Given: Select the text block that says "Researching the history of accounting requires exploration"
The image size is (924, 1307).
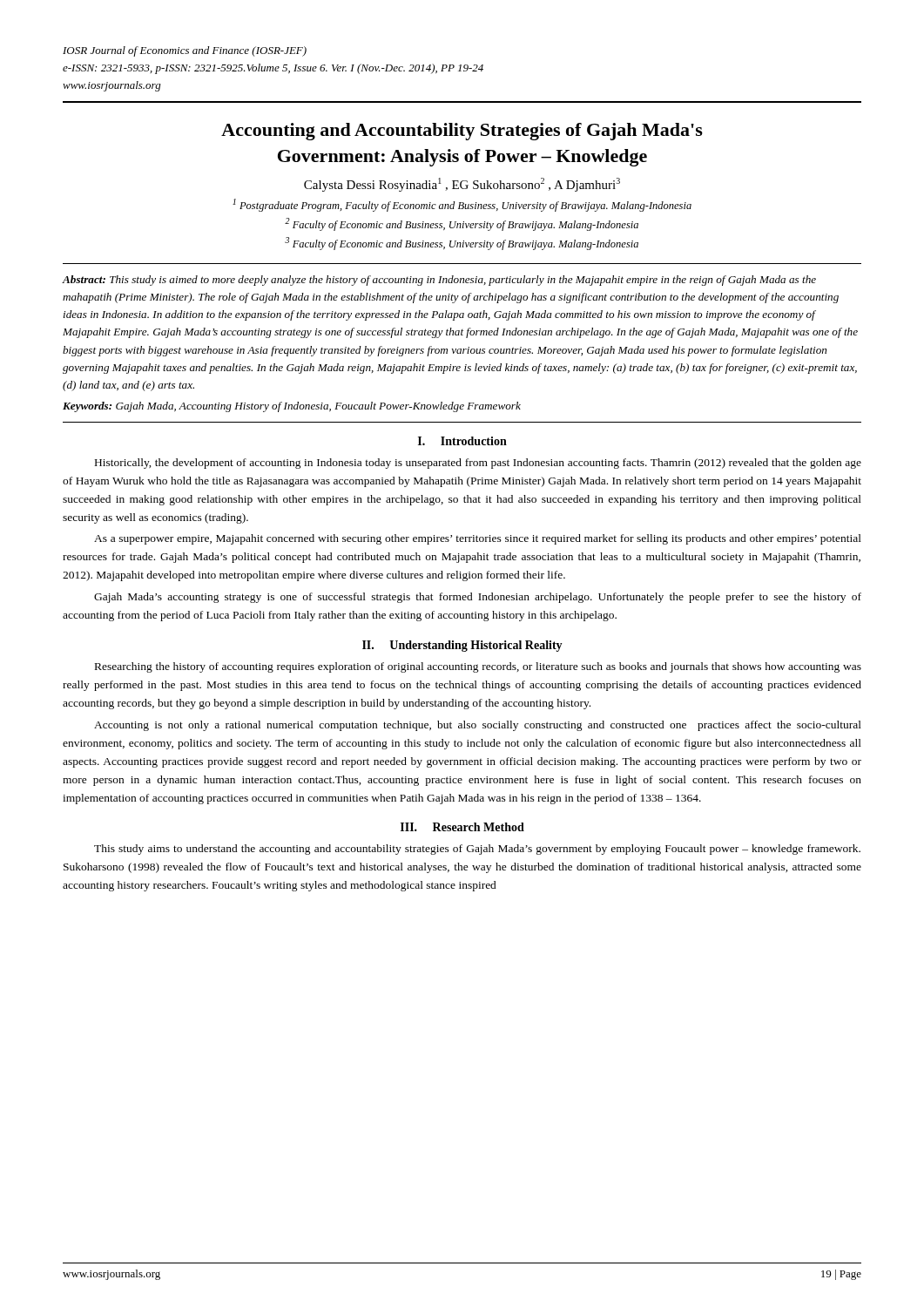Looking at the screenshot, I should (x=462, y=733).
